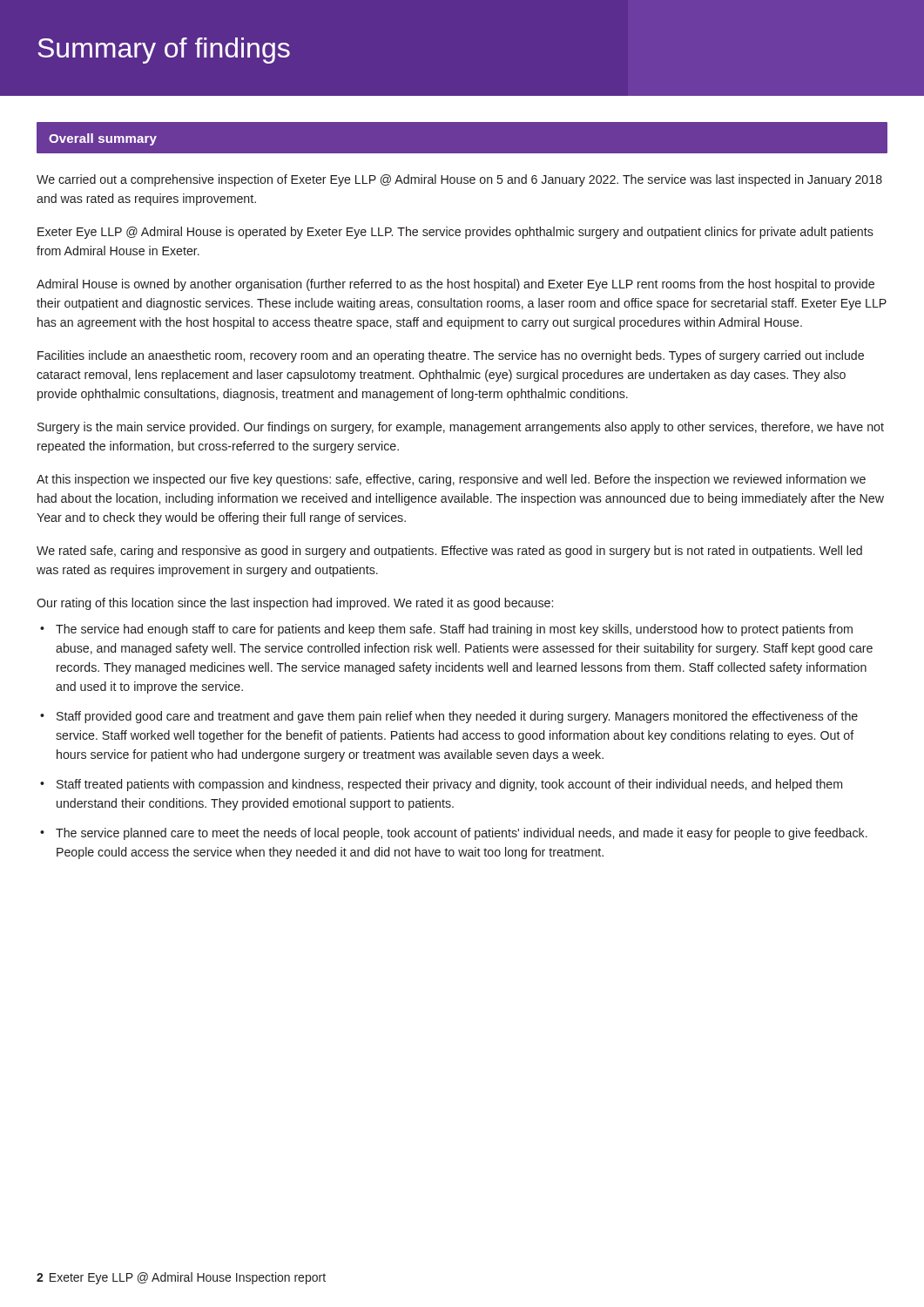This screenshot has height=1307, width=924.
Task: Click on the region starting "Admiral House is owned by another organisation (further"
Action: [462, 303]
